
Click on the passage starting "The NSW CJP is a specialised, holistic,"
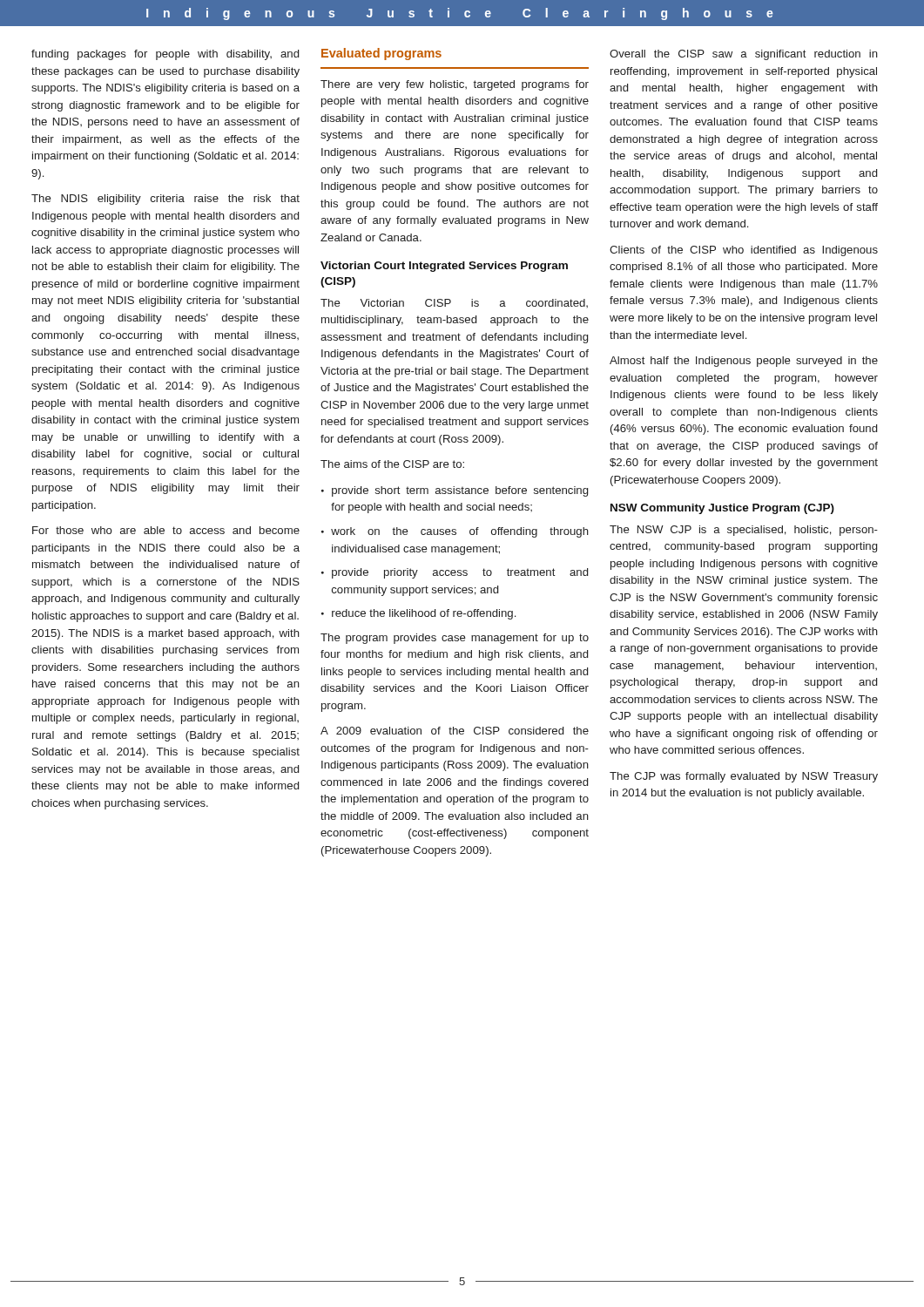[x=744, y=640]
